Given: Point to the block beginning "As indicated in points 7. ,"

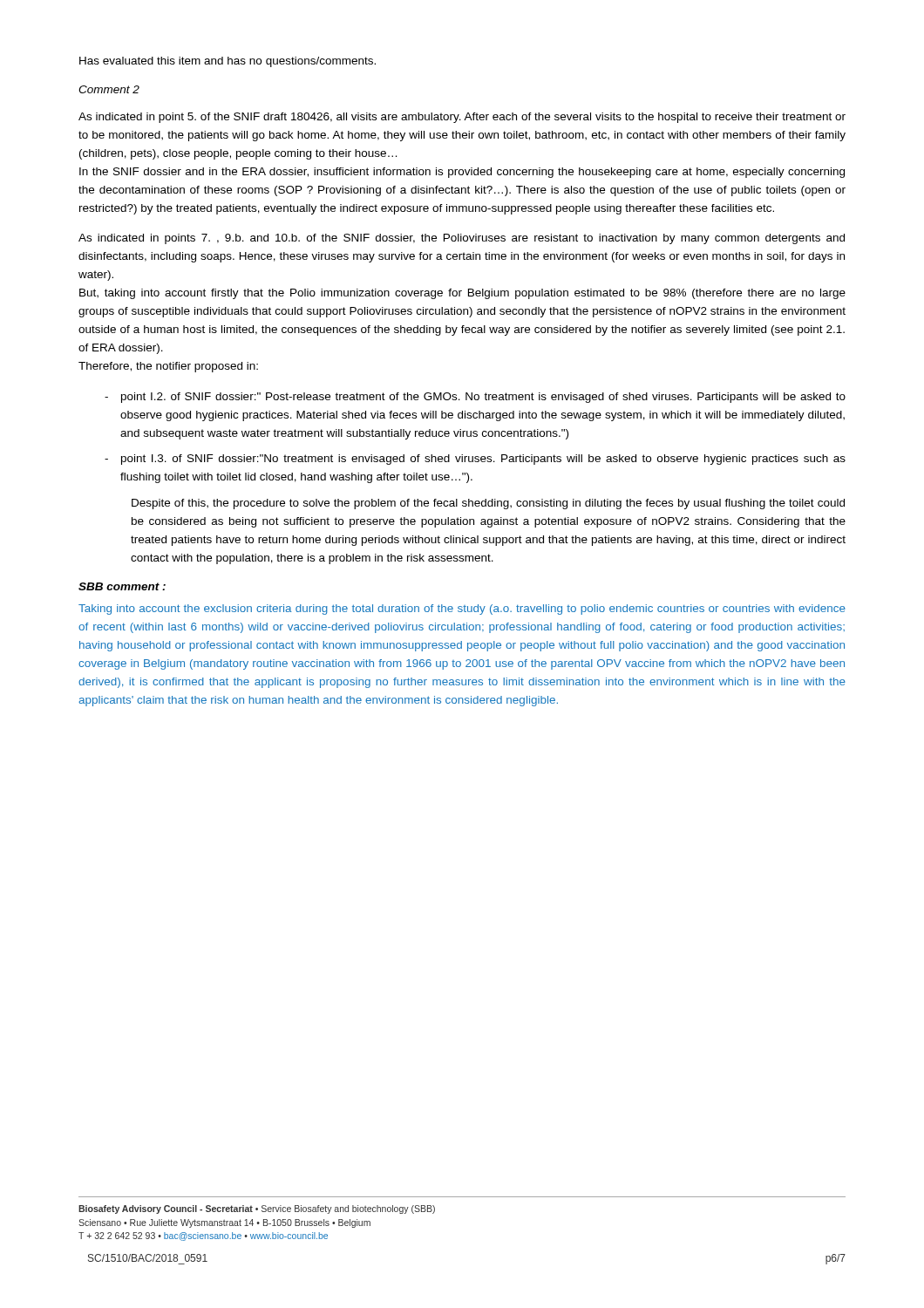Looking at the screenshot, I should (462, 302).
